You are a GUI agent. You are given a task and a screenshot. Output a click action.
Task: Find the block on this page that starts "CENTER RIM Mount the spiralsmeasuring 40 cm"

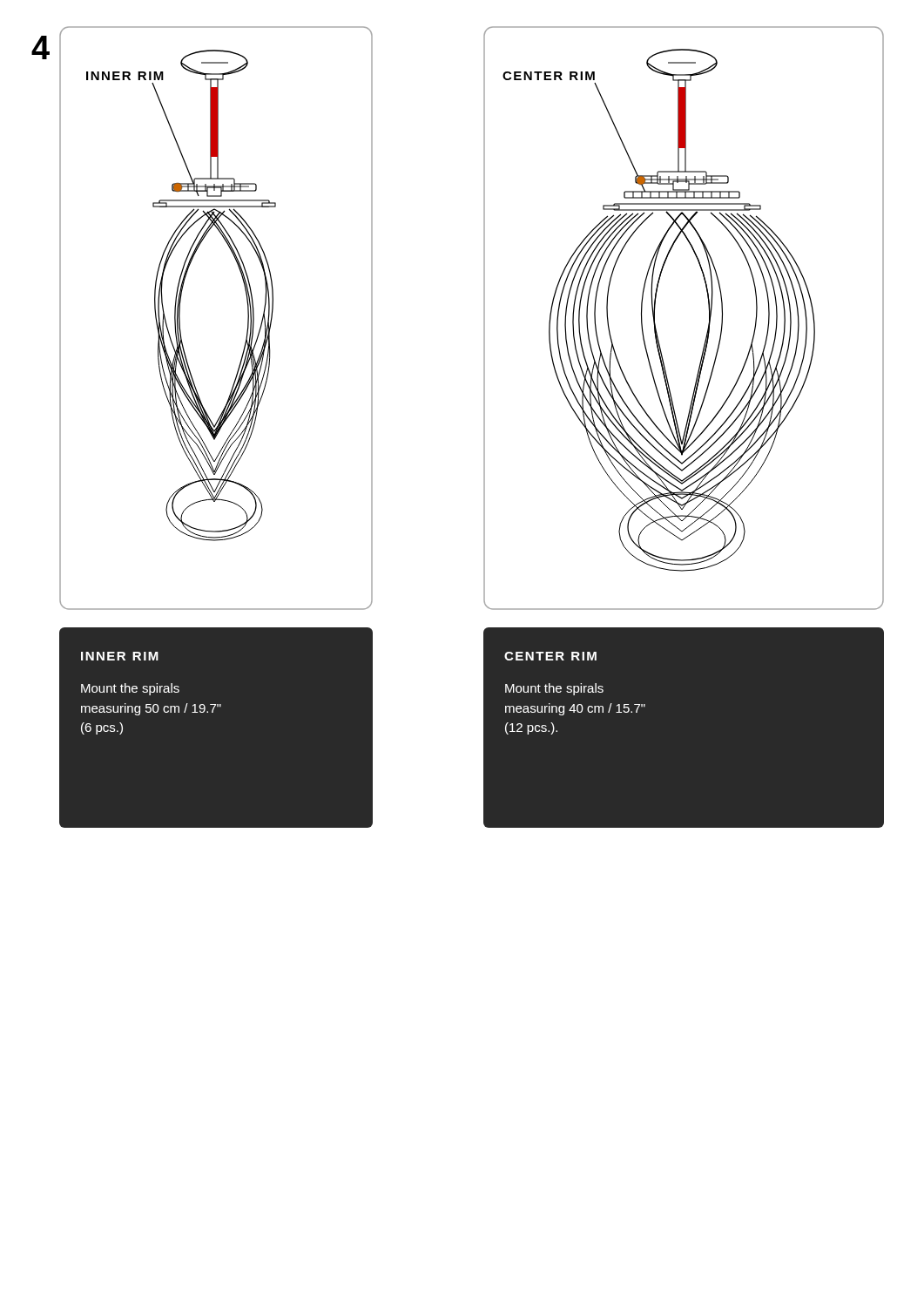point(550,656)
